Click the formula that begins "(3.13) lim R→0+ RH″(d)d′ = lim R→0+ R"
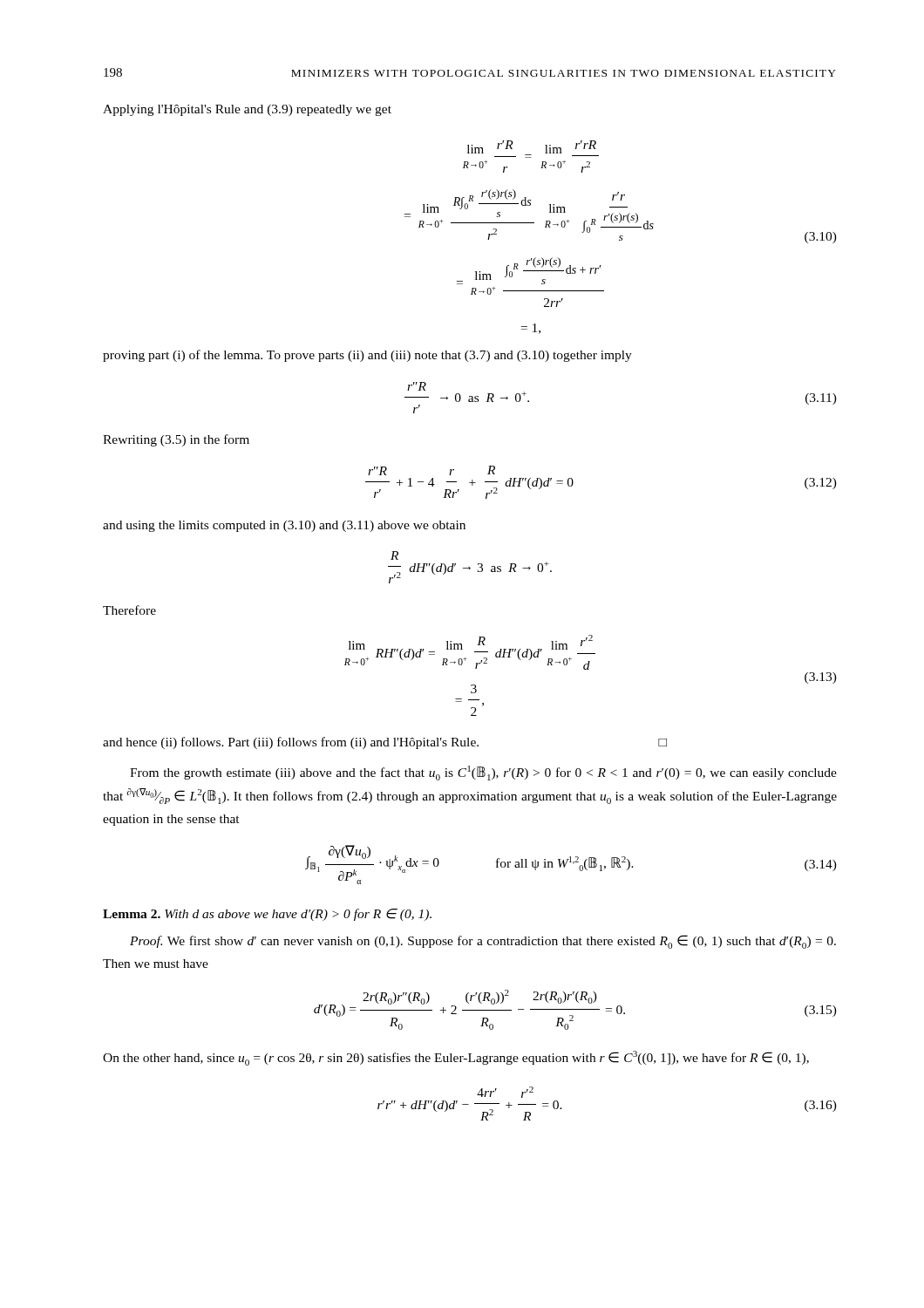 (x=470, y=676)
